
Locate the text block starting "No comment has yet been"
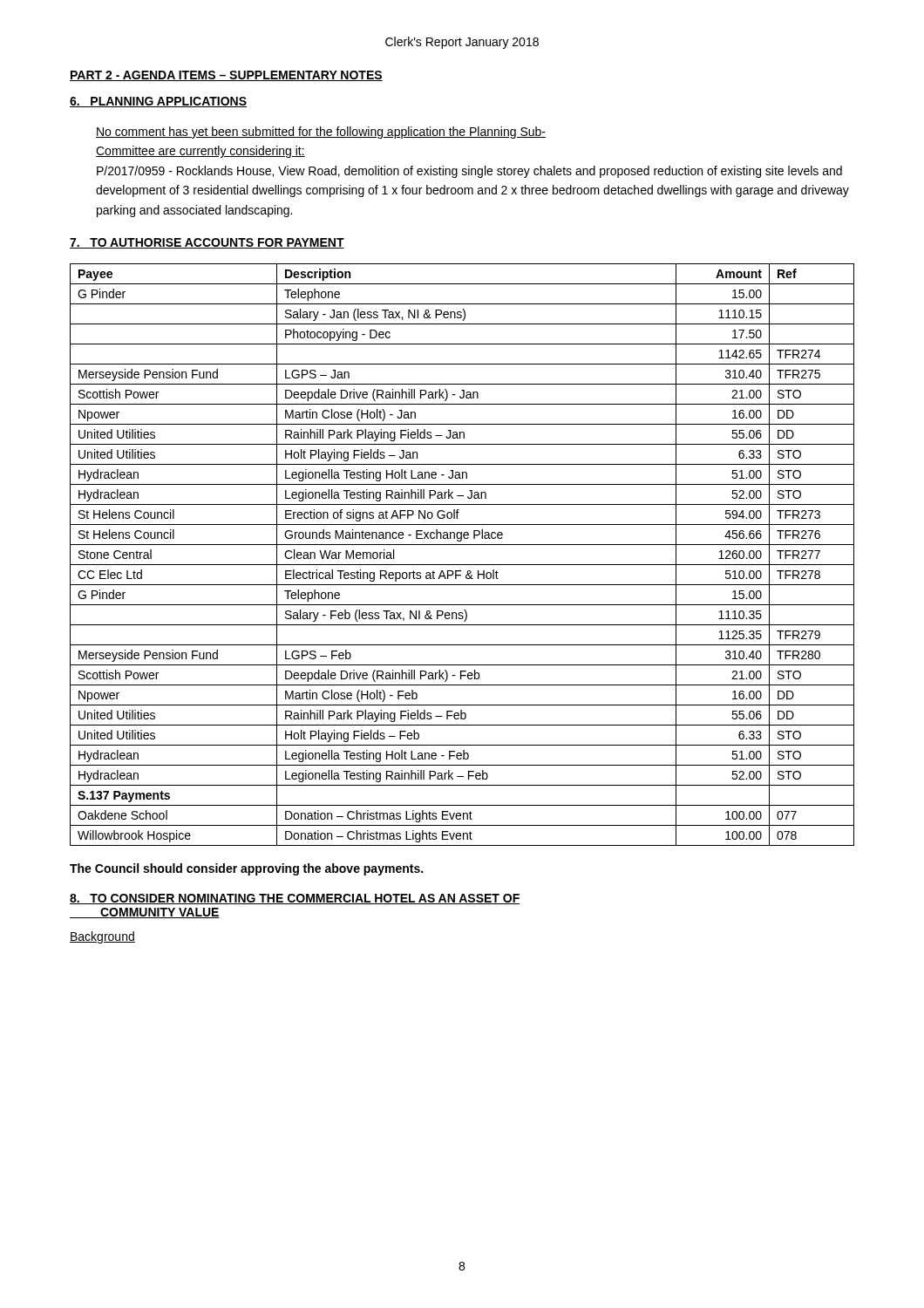472,171
